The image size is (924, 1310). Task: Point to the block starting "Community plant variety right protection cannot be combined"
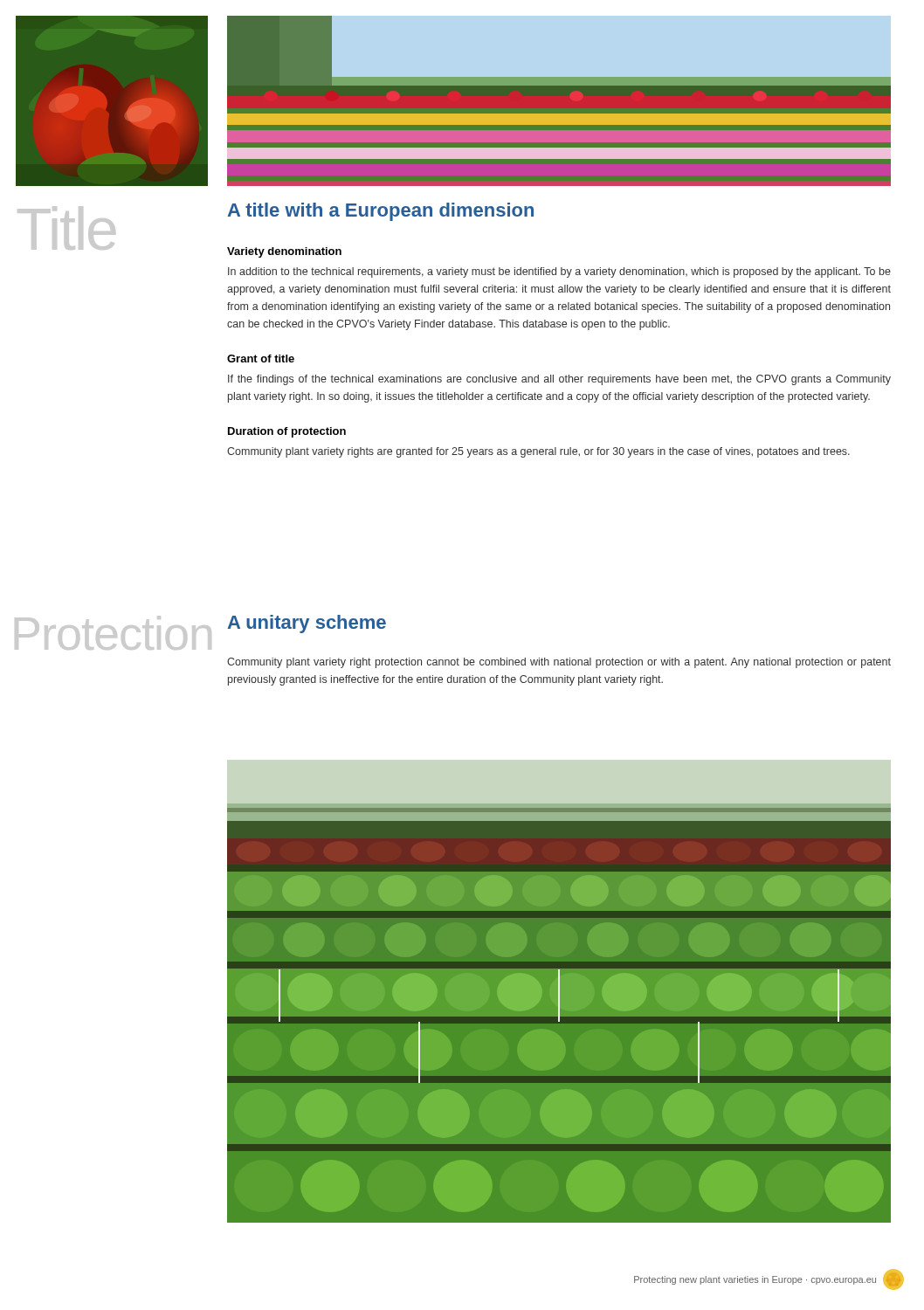click(x=559, y=671)
